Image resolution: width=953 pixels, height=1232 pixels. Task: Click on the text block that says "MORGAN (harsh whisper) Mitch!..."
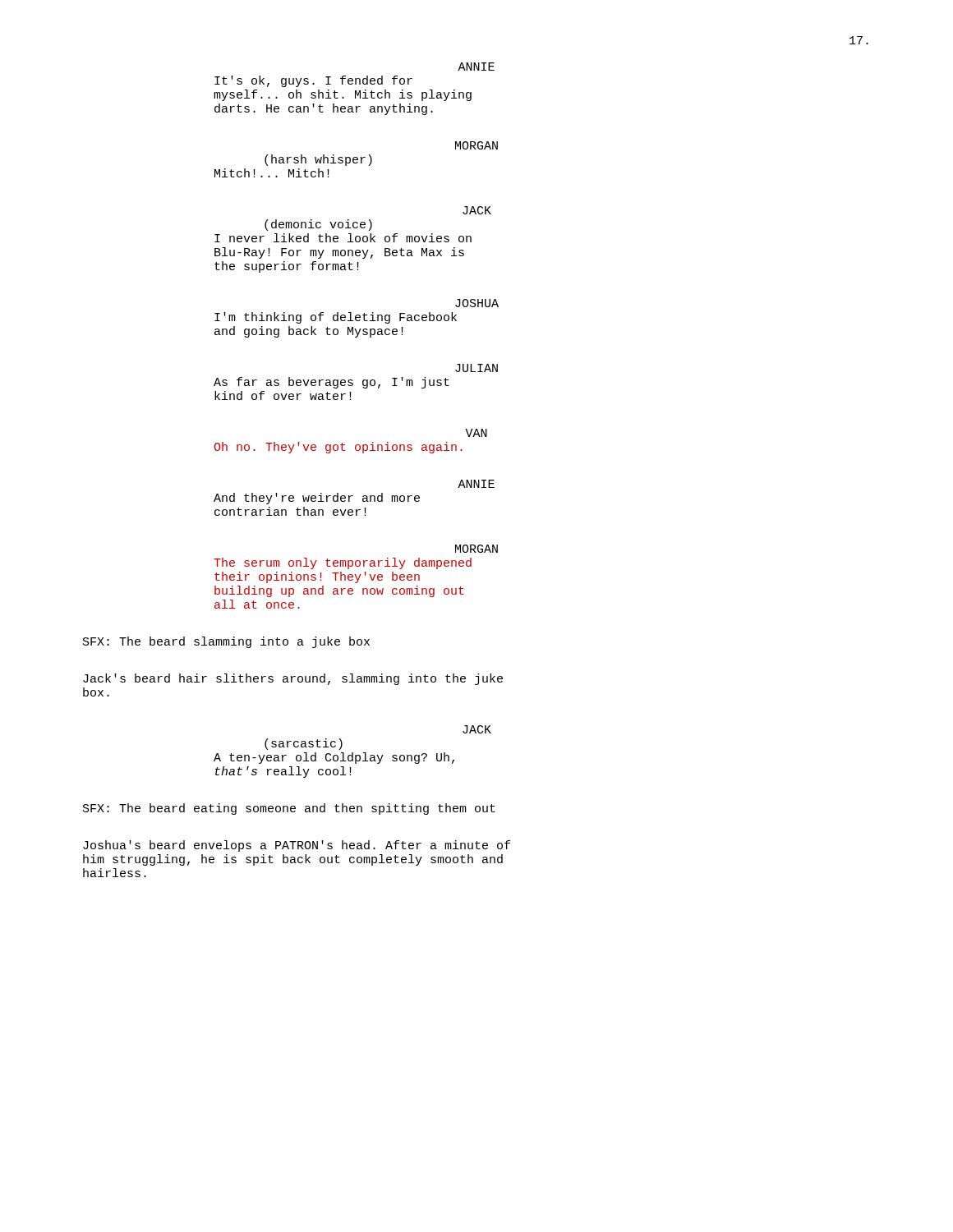[x=476, y=145]
